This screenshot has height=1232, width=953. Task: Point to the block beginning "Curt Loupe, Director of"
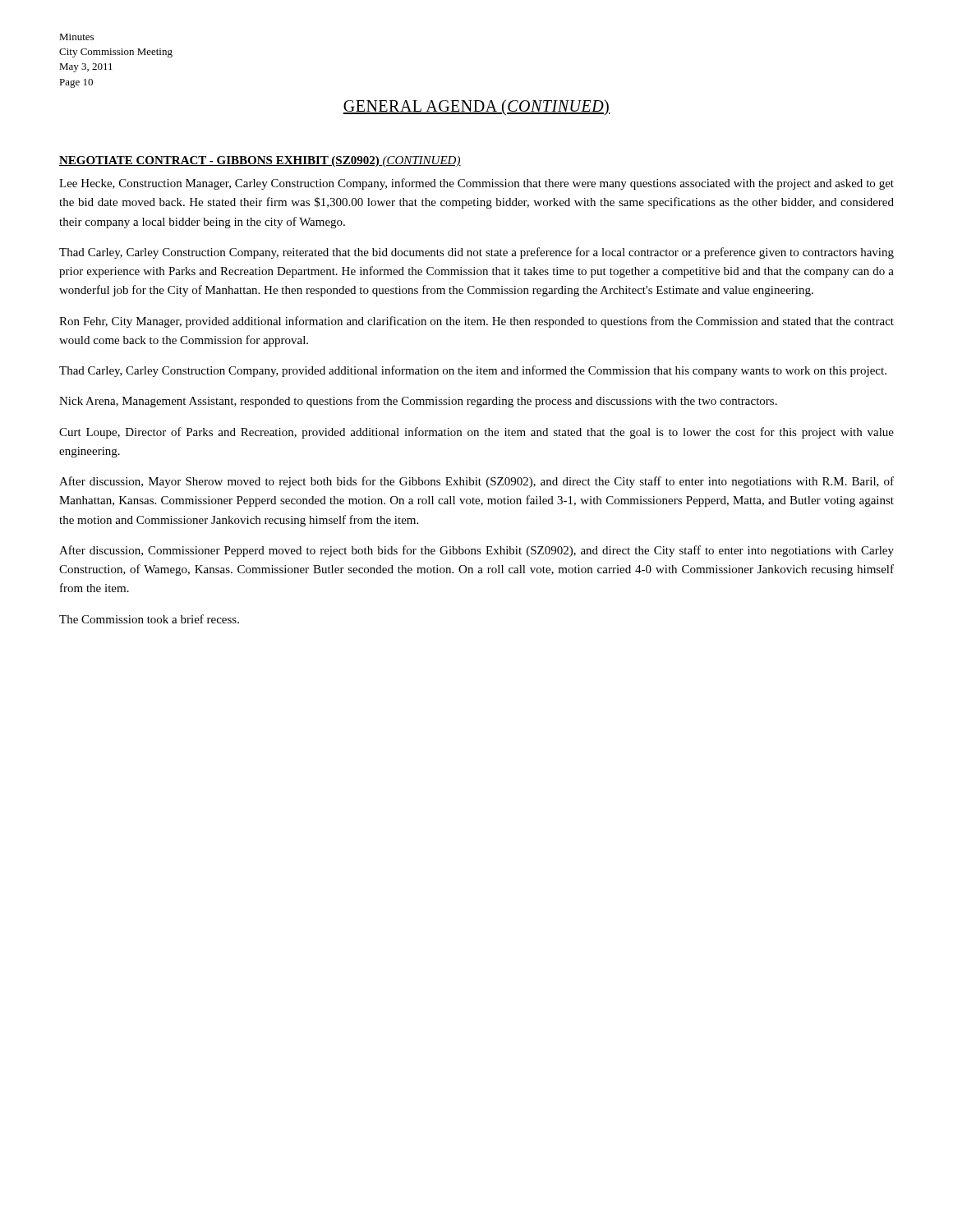pyautogui.click(x=476, y=441)
